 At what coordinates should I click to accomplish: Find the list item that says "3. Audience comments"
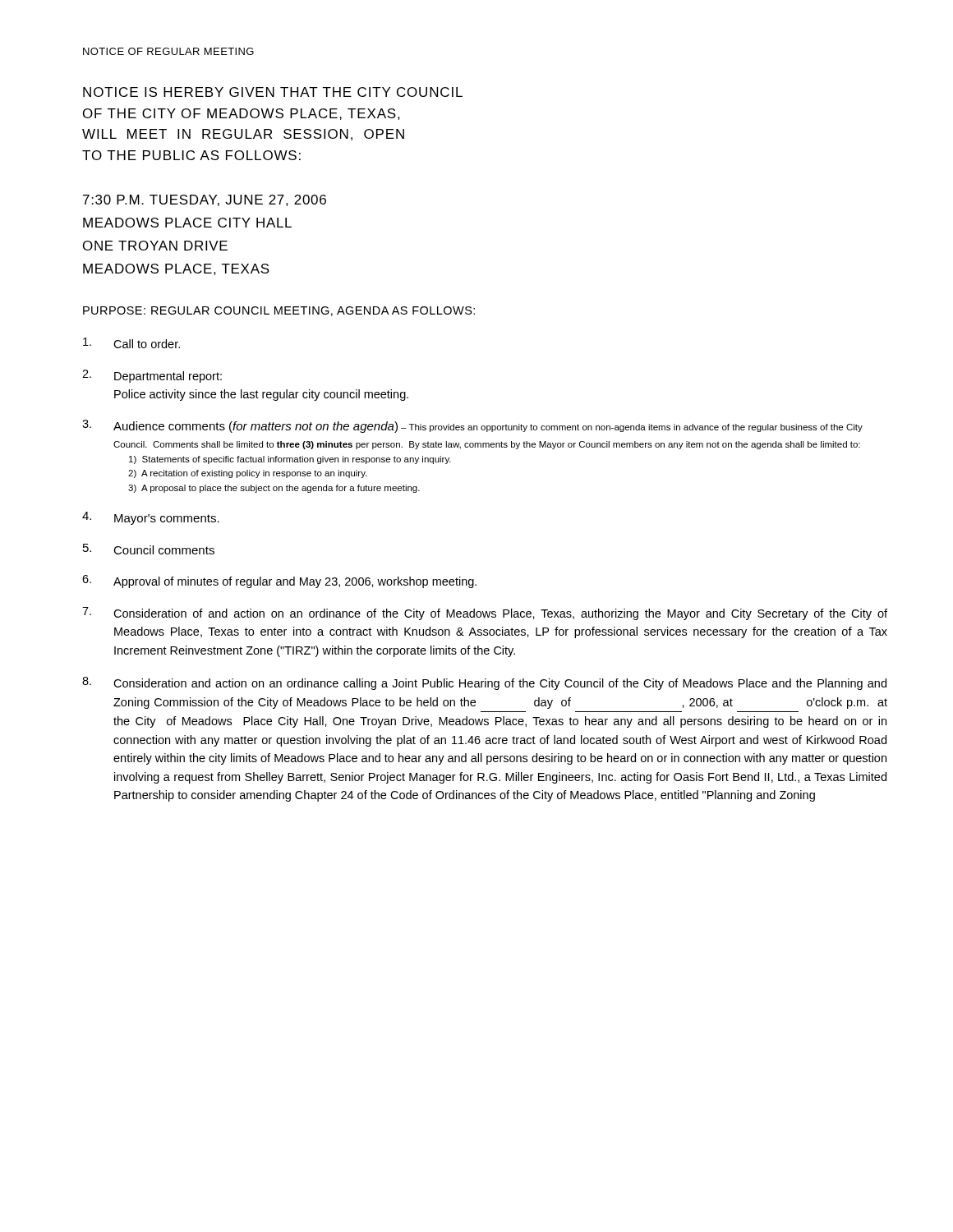485,456
